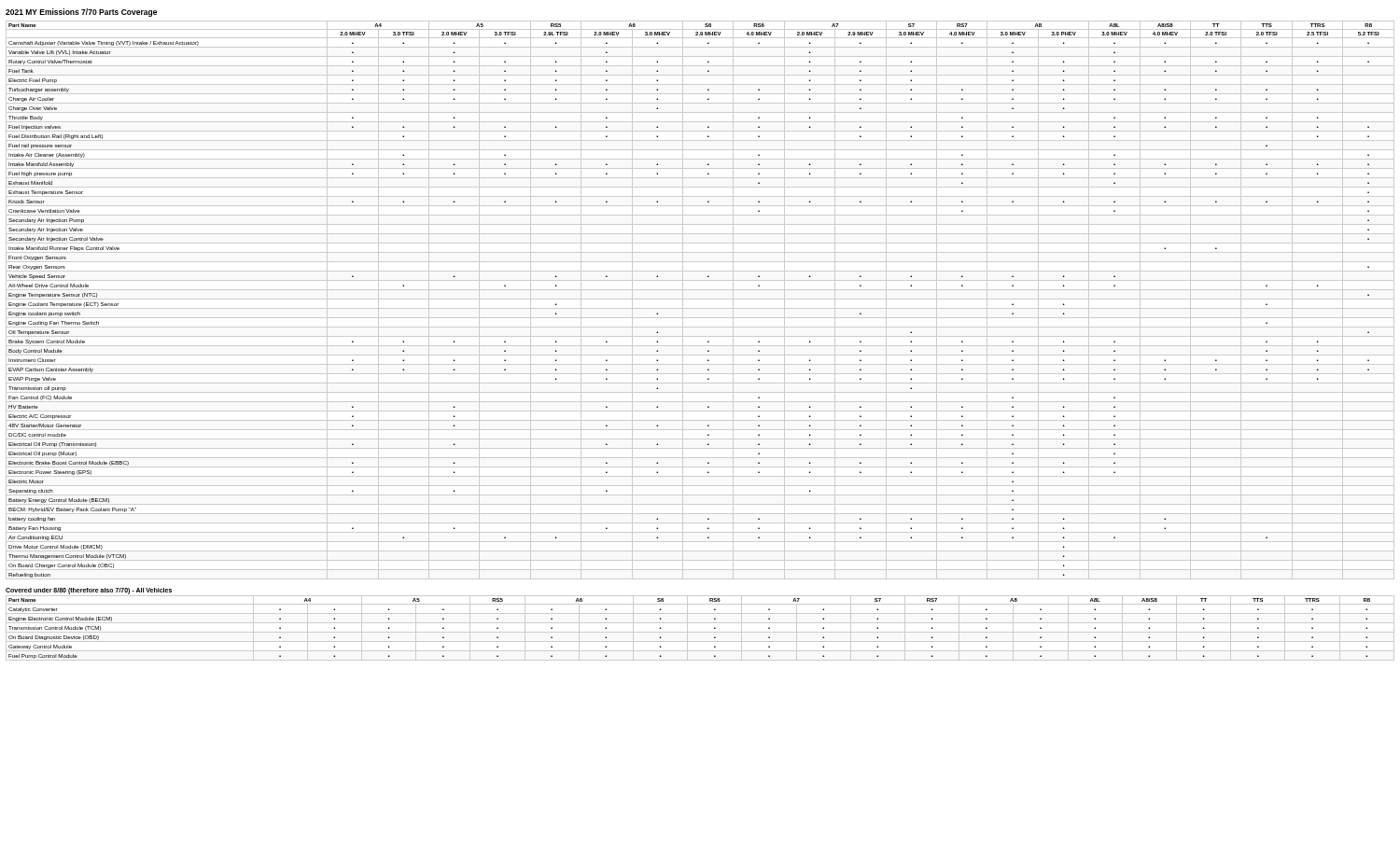Select the section header with the text "Covered under 8/80 (therefore also 7/70) - All"
The image size is (1400, 850).
click(x=89, y=590)
